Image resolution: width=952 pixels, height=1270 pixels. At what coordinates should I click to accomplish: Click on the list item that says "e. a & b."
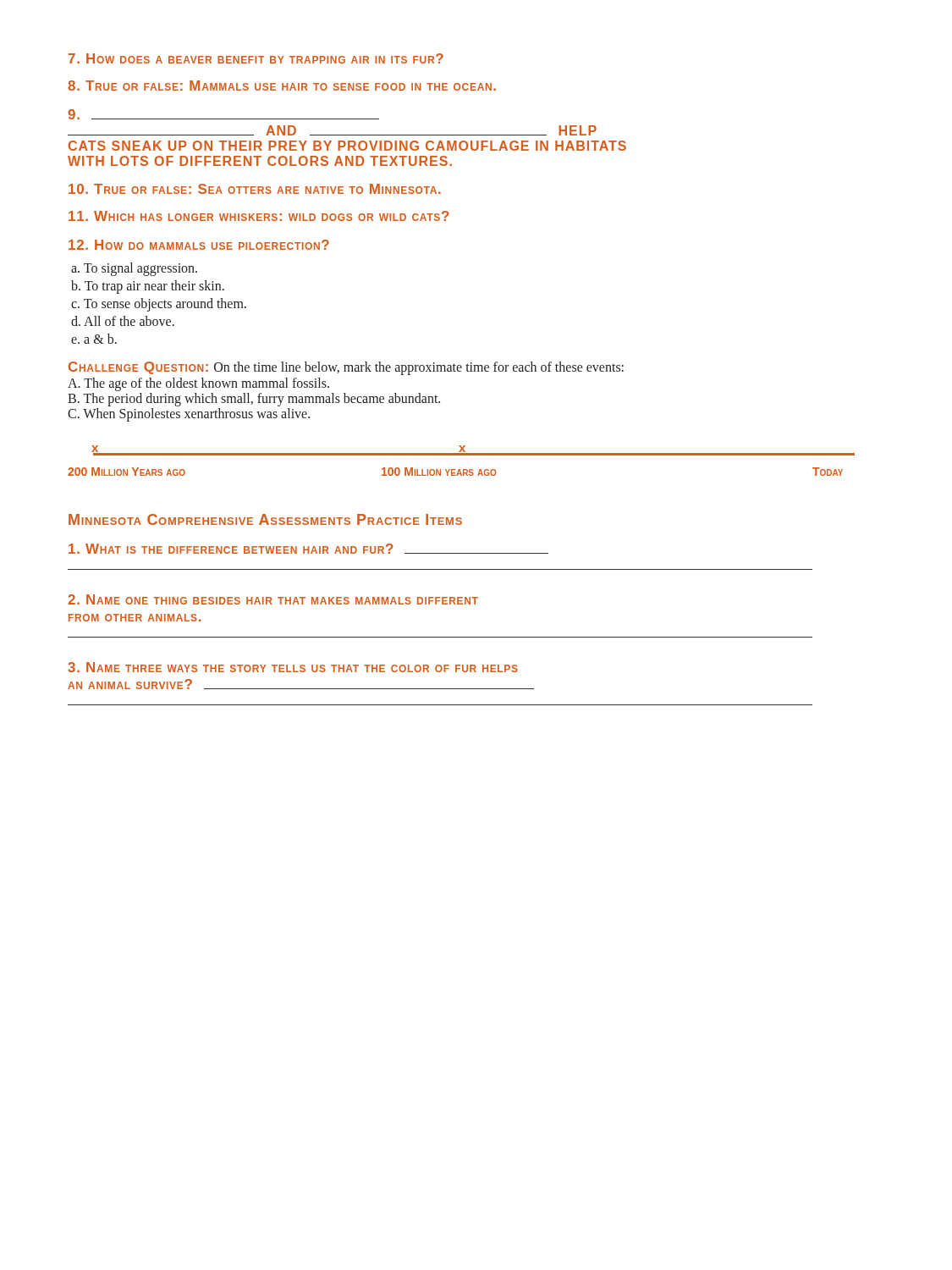(x=94, y=339)
